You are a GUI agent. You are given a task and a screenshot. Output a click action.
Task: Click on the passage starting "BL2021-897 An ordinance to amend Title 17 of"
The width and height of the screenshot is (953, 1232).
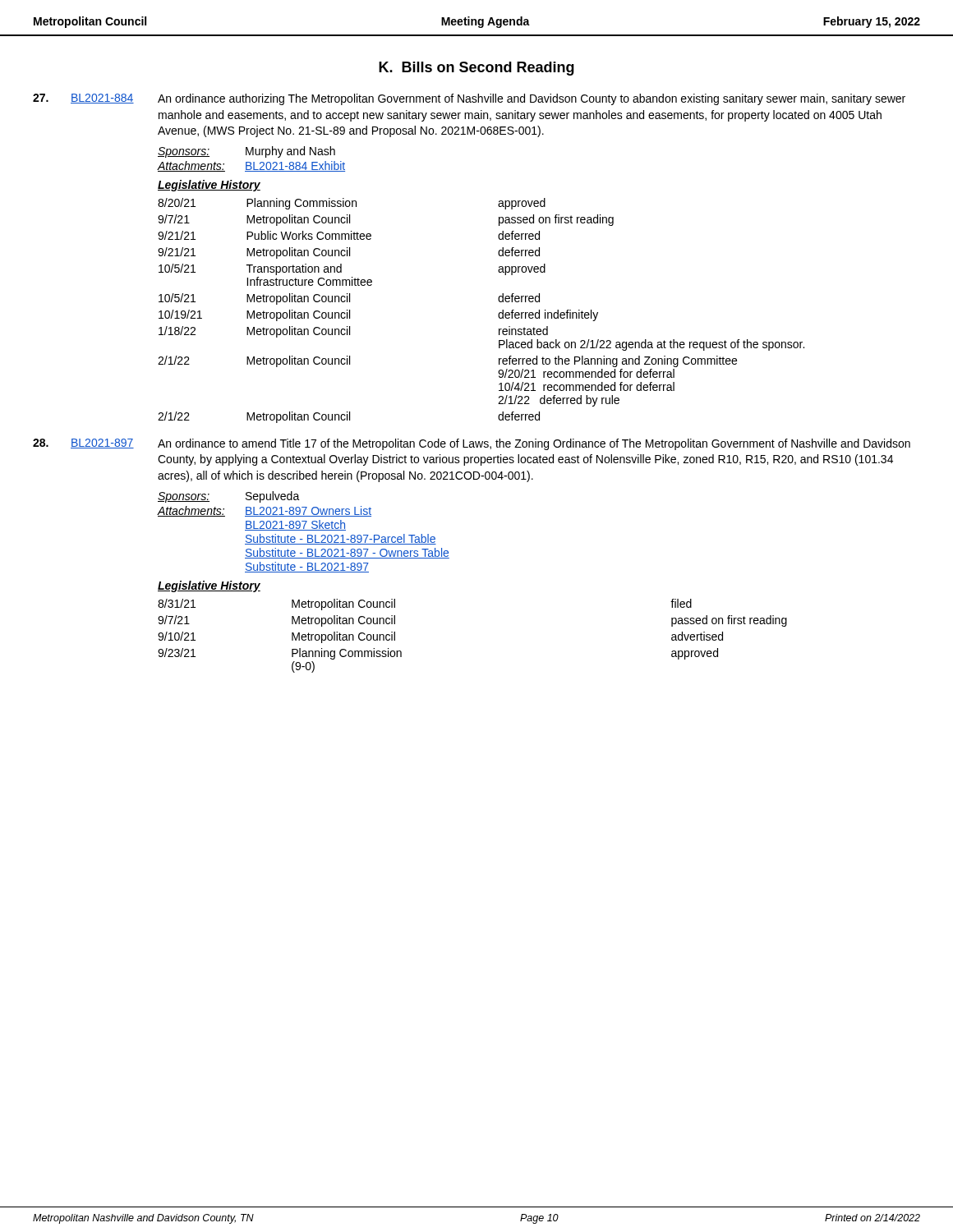coord(476,460)
